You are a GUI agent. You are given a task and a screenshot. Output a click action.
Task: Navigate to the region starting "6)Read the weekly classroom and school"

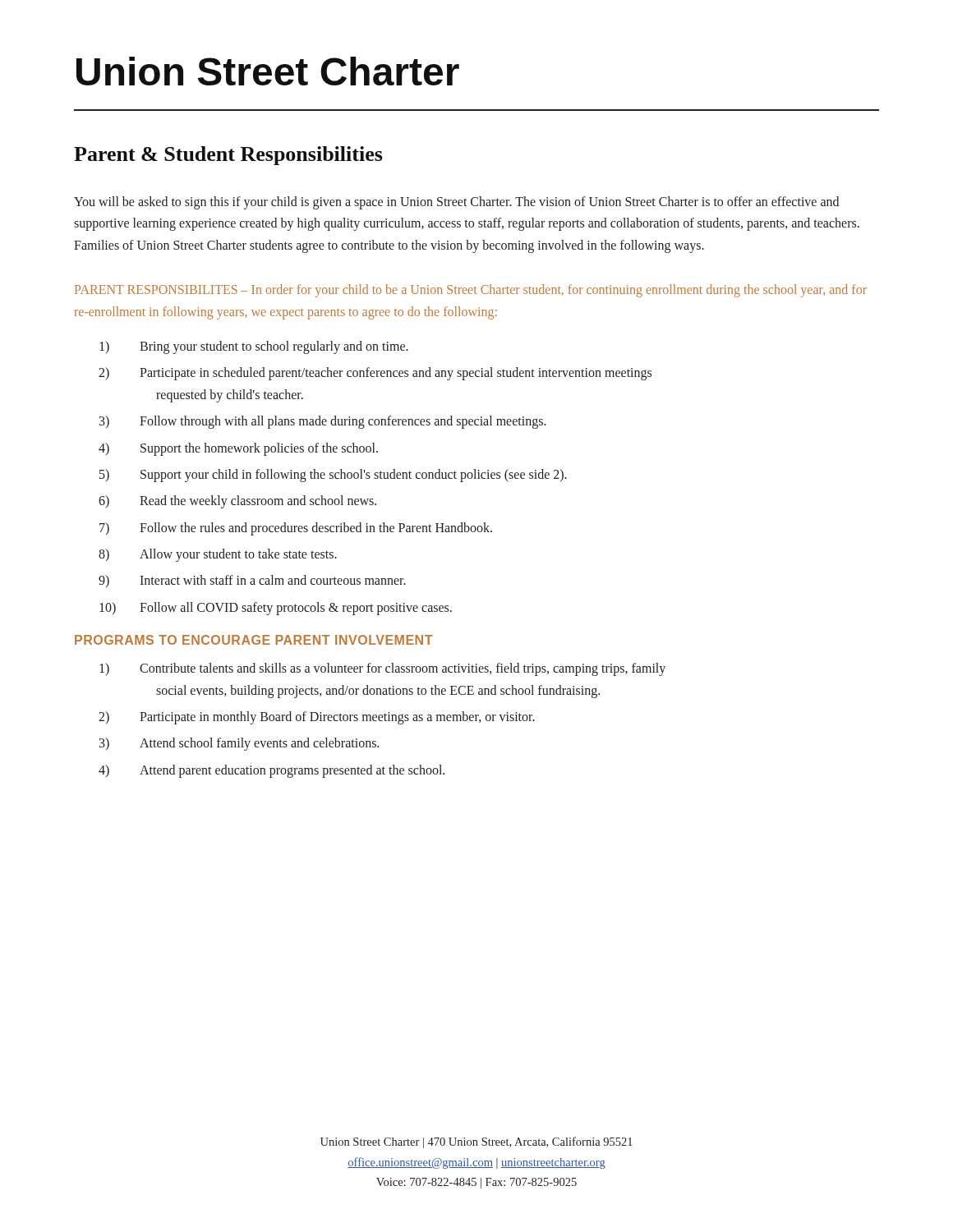coord(238,501)
